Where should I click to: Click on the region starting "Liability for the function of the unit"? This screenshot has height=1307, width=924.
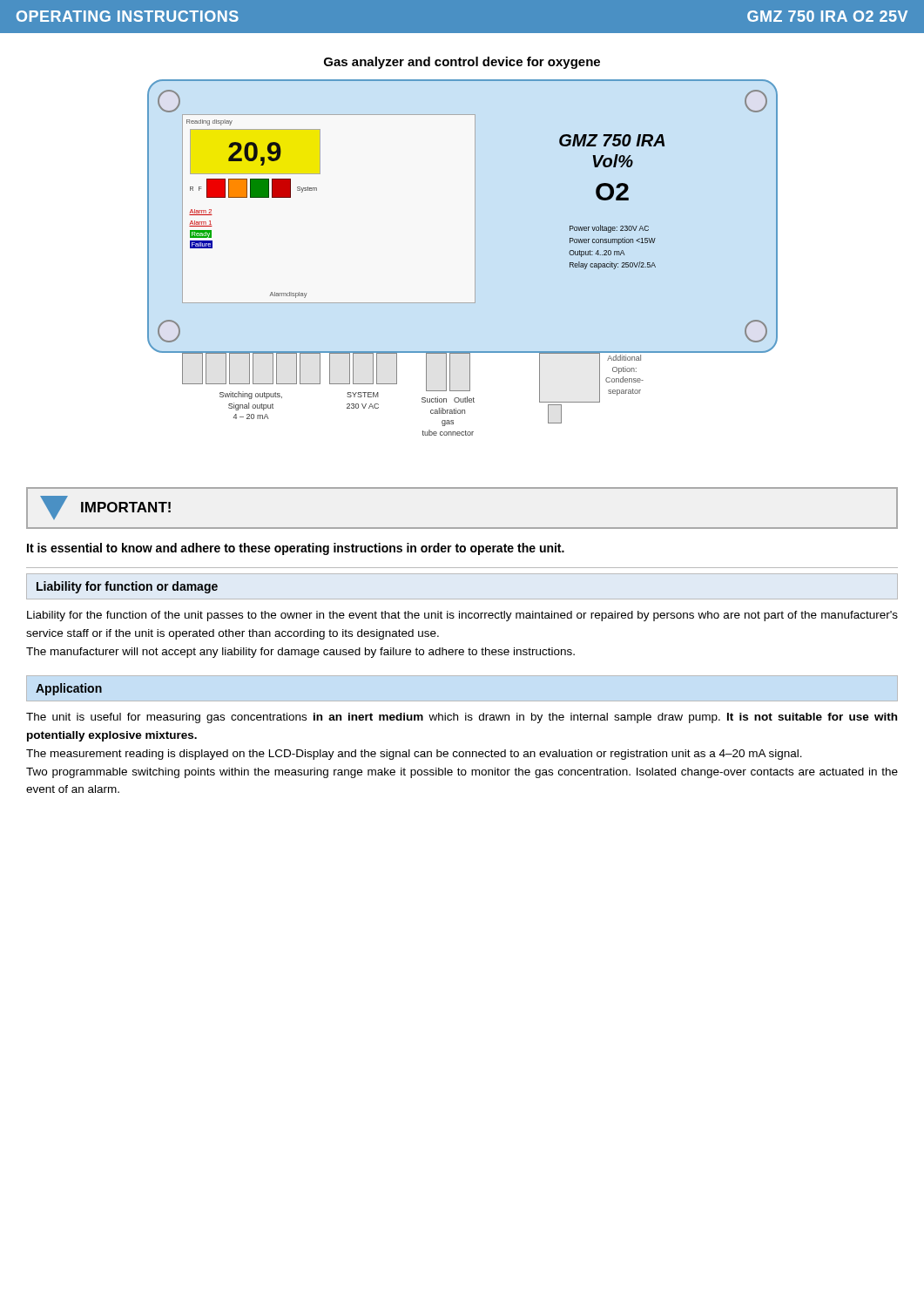click(462, 616)
